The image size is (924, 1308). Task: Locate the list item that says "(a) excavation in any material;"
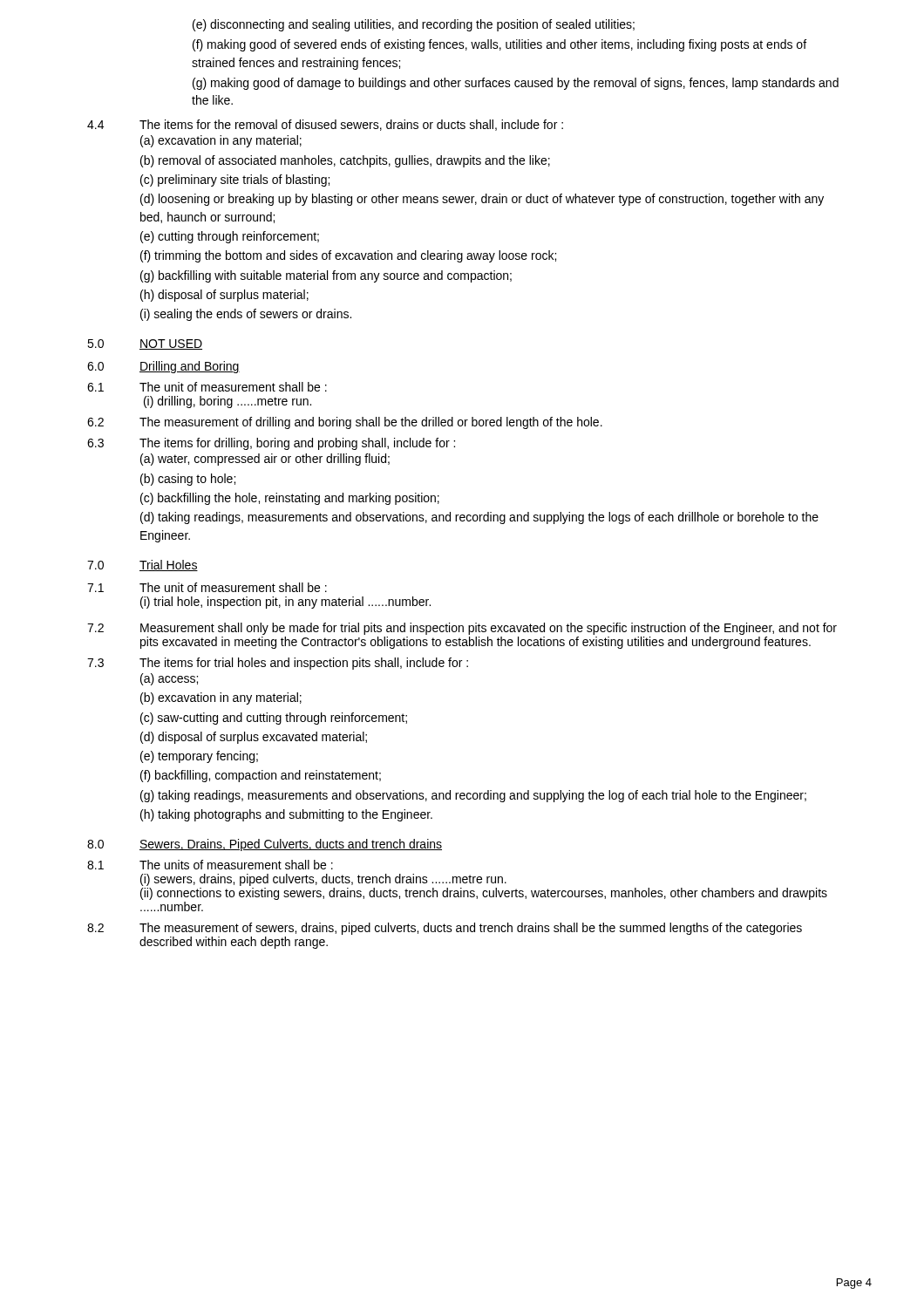(221, 141)
